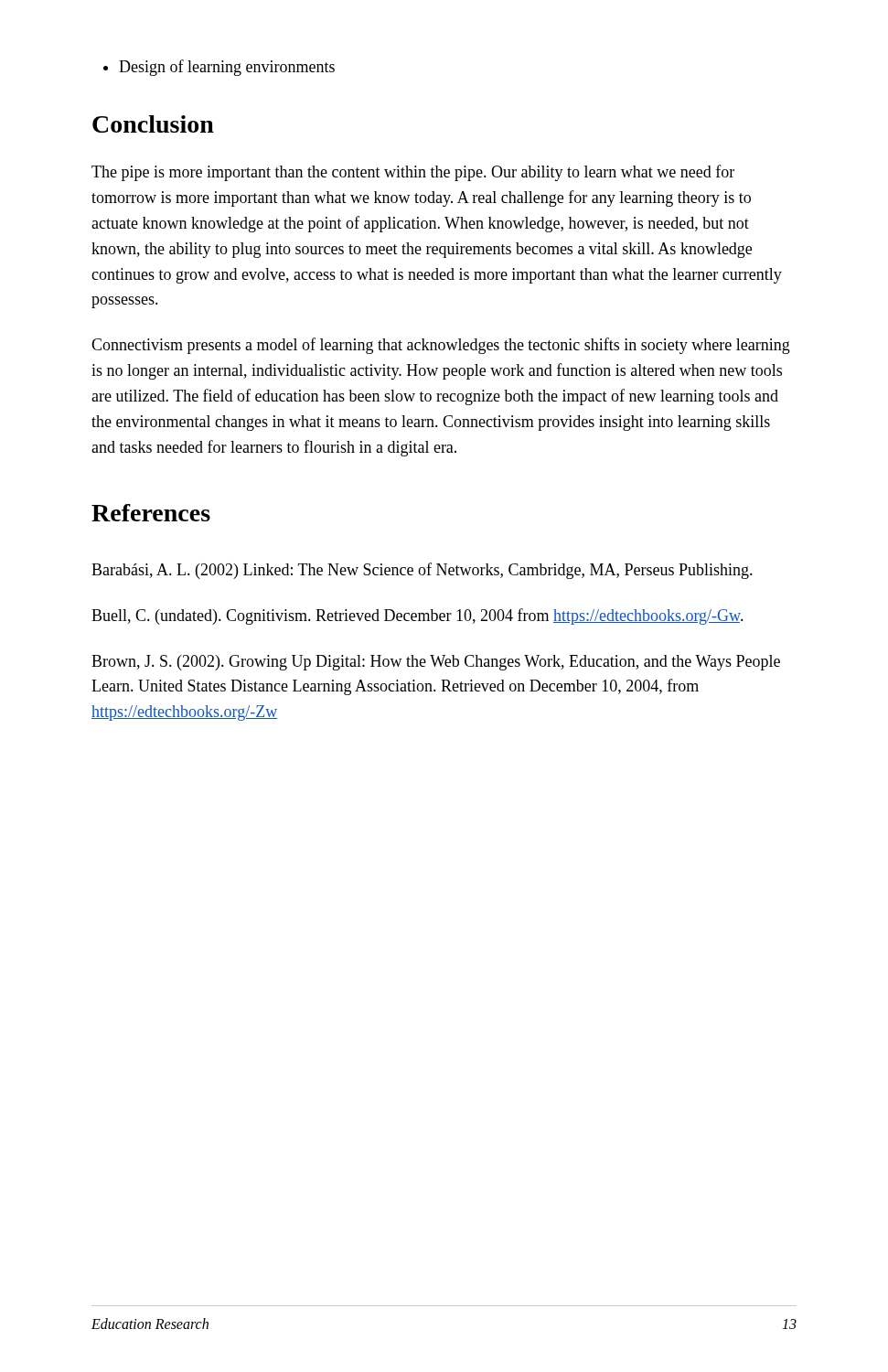
Task: Locate the passage starting "Connectivism presents a model of learning that"
Action: [441, 396]
